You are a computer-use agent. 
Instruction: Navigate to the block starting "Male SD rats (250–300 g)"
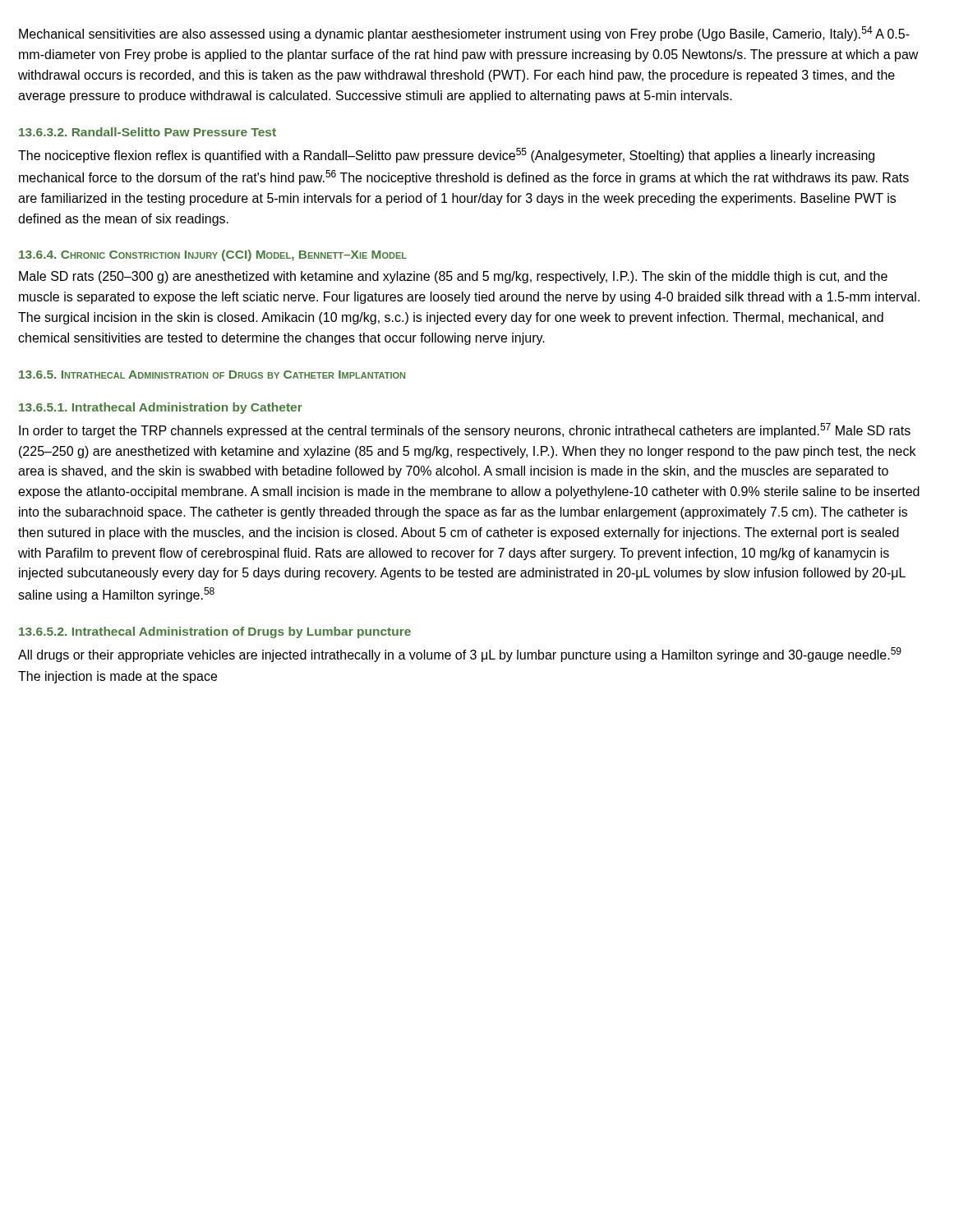472,308
